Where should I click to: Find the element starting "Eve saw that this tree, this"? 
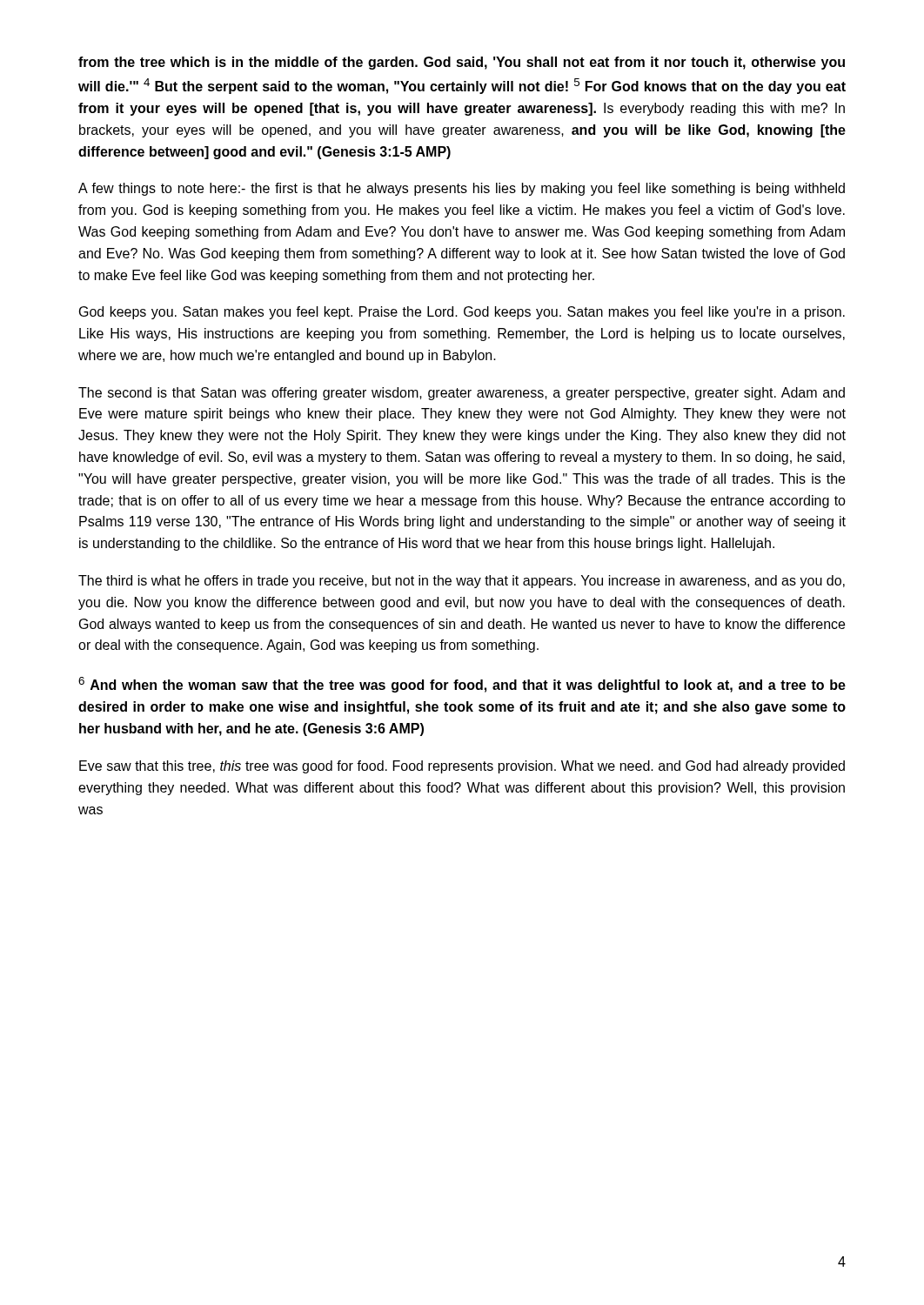(462, 788)
